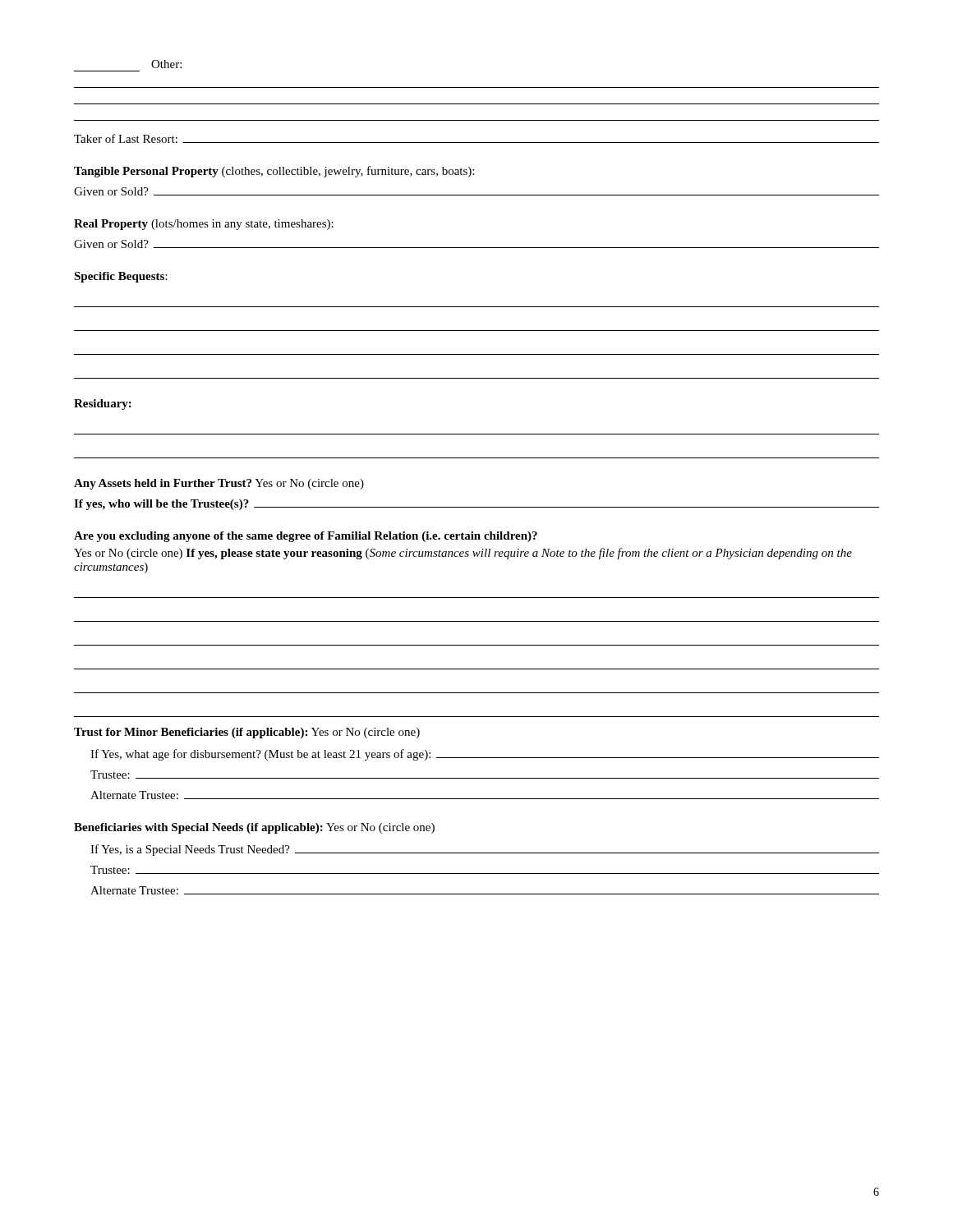Screen dimensions: 1232x953
Task: Click where it says "Specific Bequests:"
Action: [121, 276]
